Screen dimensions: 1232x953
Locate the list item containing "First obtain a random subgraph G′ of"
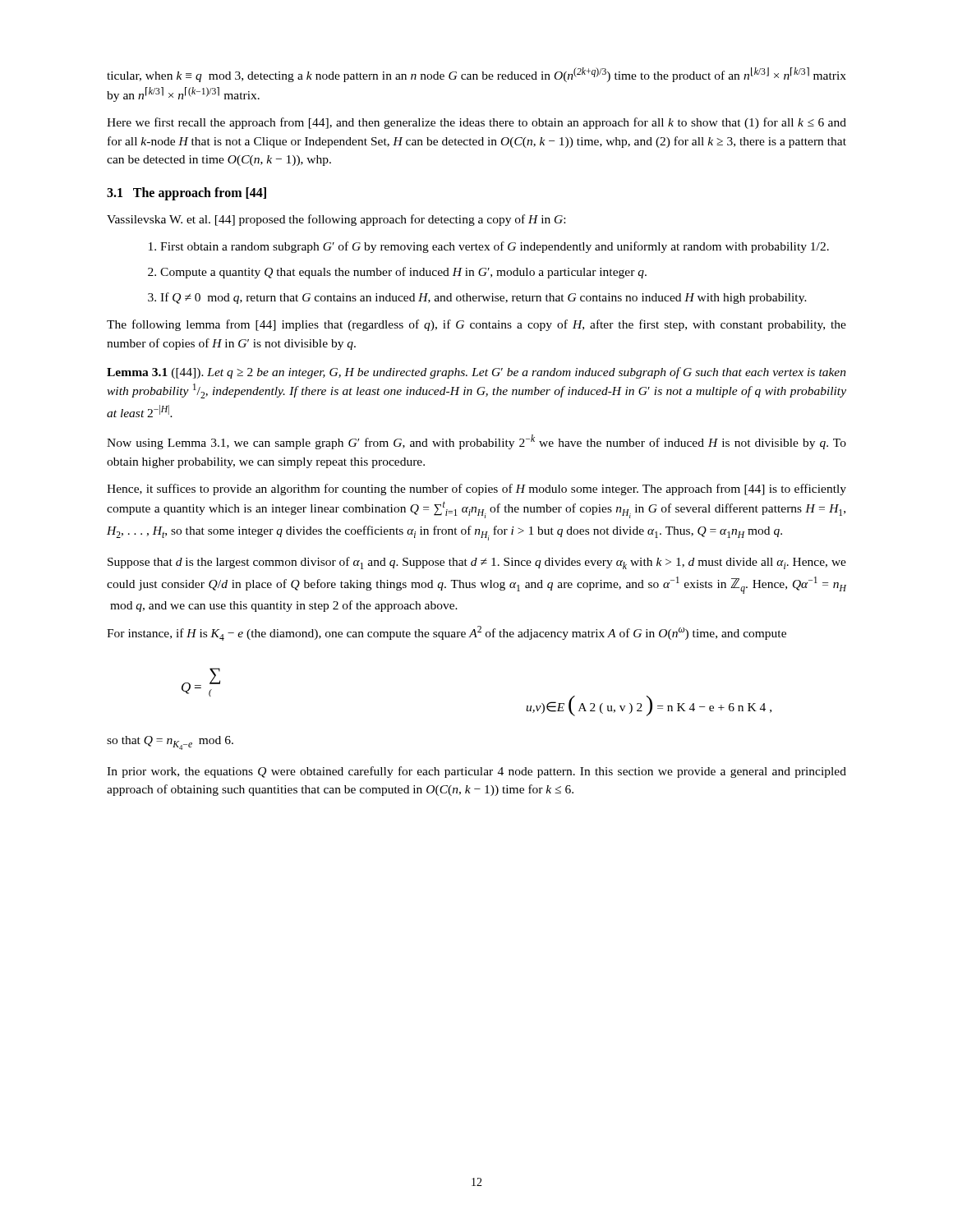coord(495,246)
